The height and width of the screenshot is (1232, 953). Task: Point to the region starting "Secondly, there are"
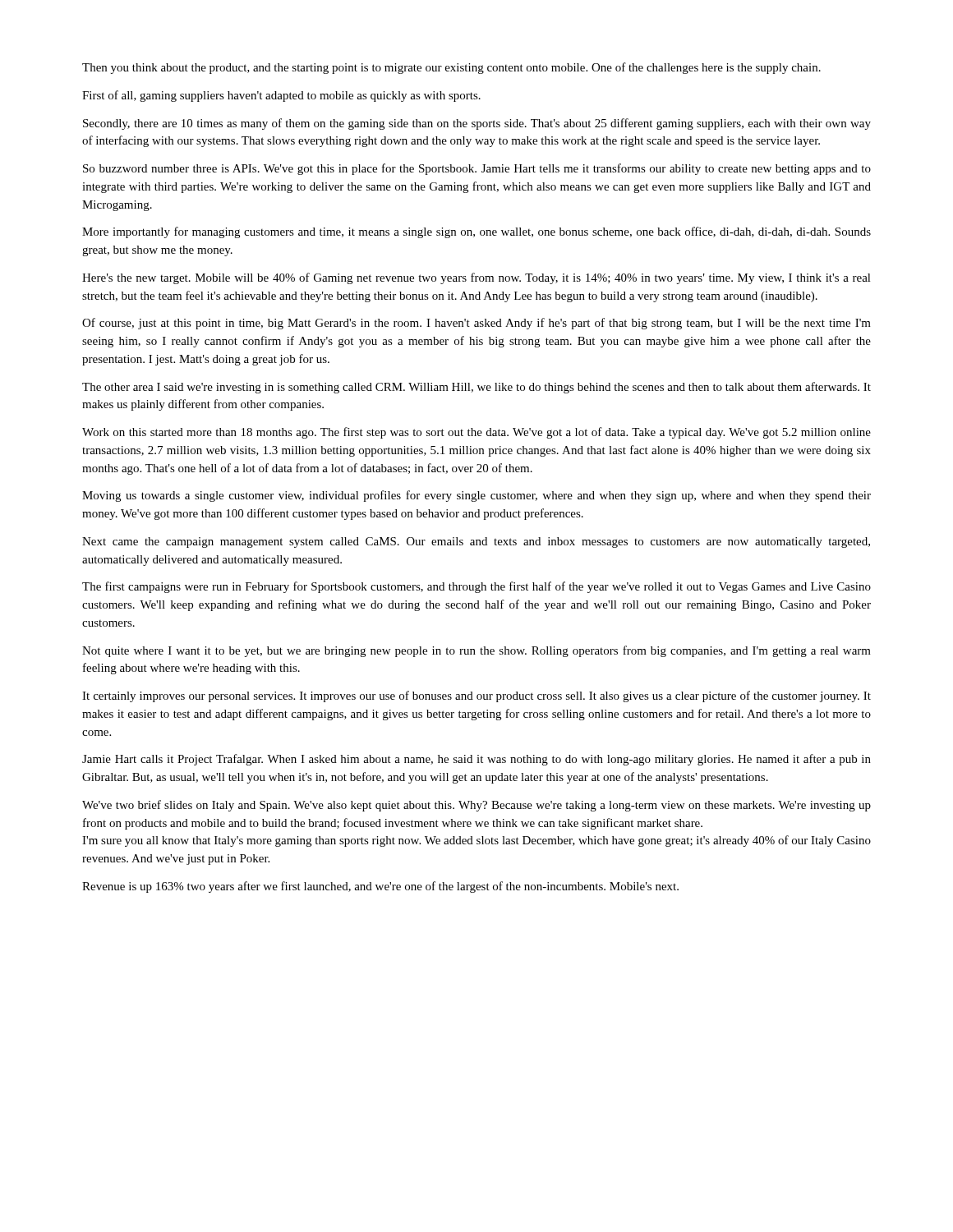click(476, 132)
